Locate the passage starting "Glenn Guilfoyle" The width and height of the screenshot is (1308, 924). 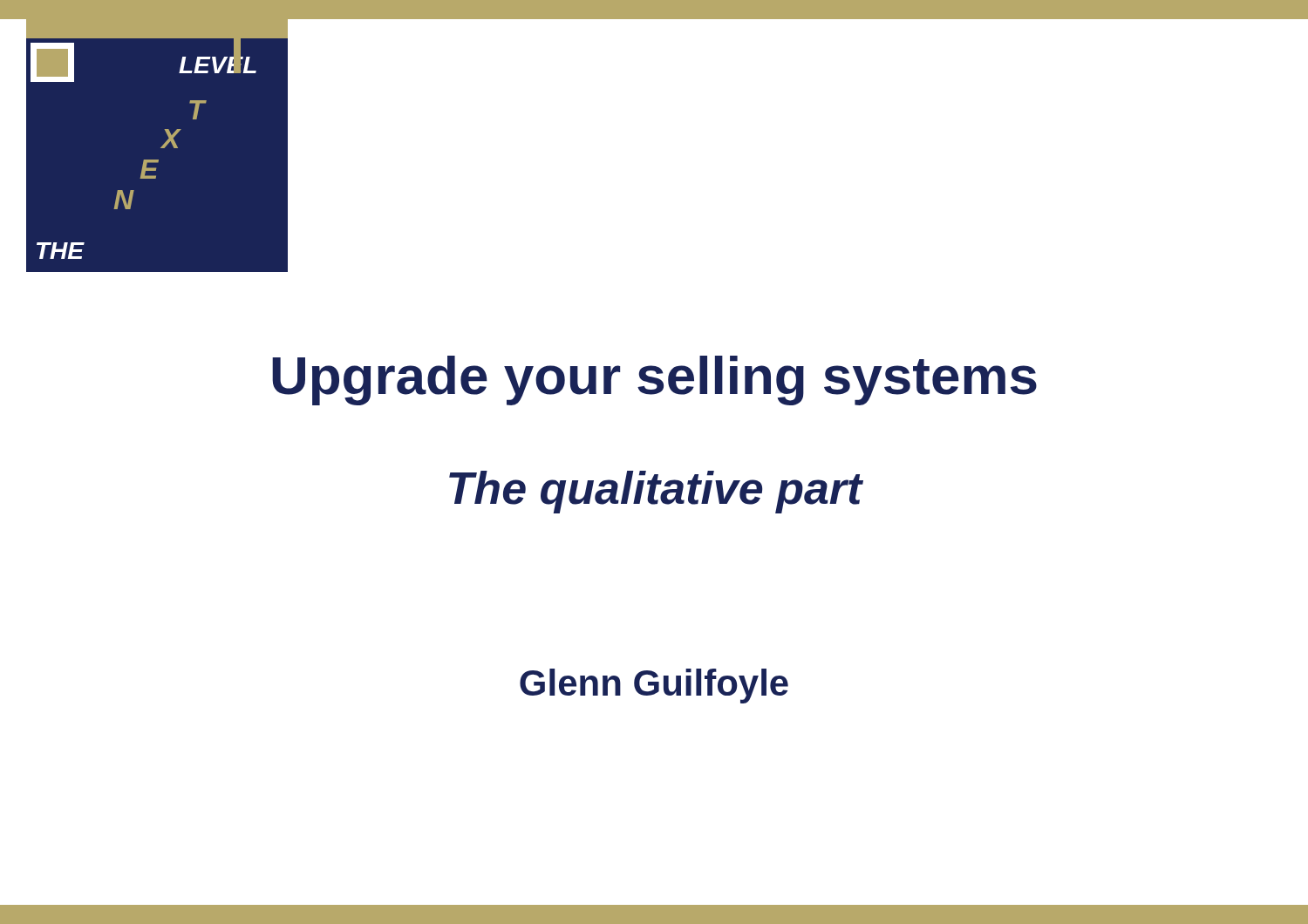coord(654,683)
